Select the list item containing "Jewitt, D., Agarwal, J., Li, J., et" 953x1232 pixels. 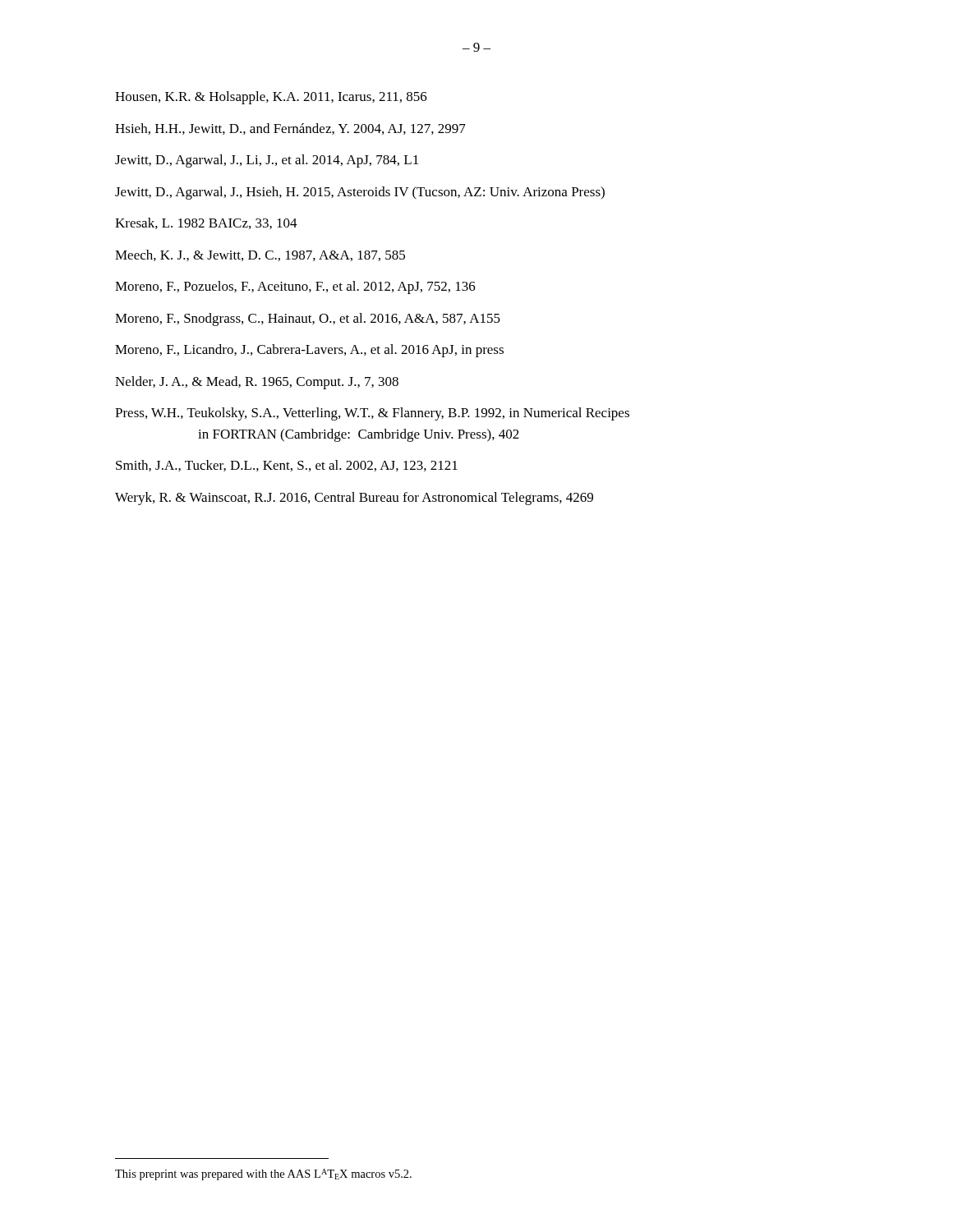267,160
